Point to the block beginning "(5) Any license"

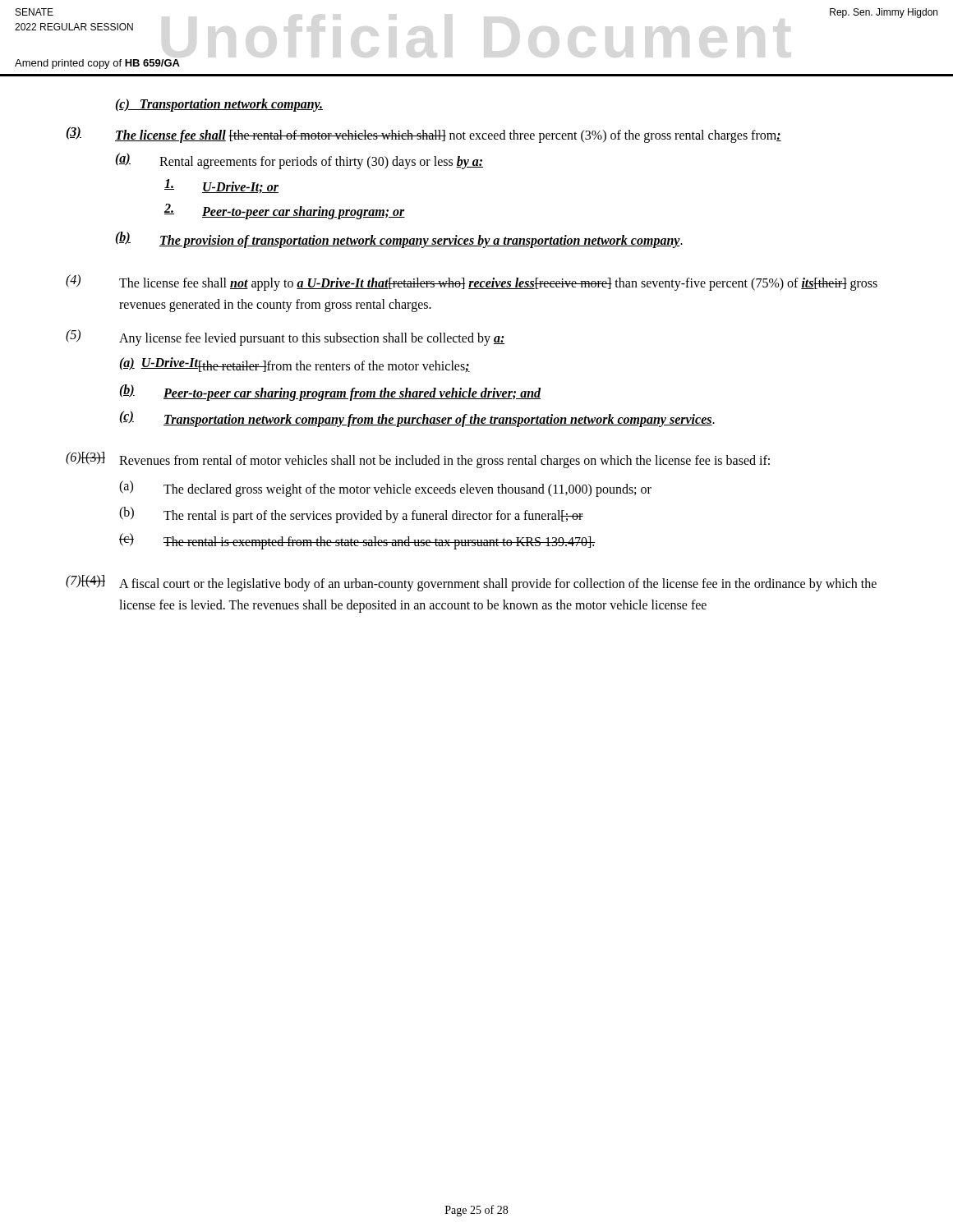click(476, 338)
